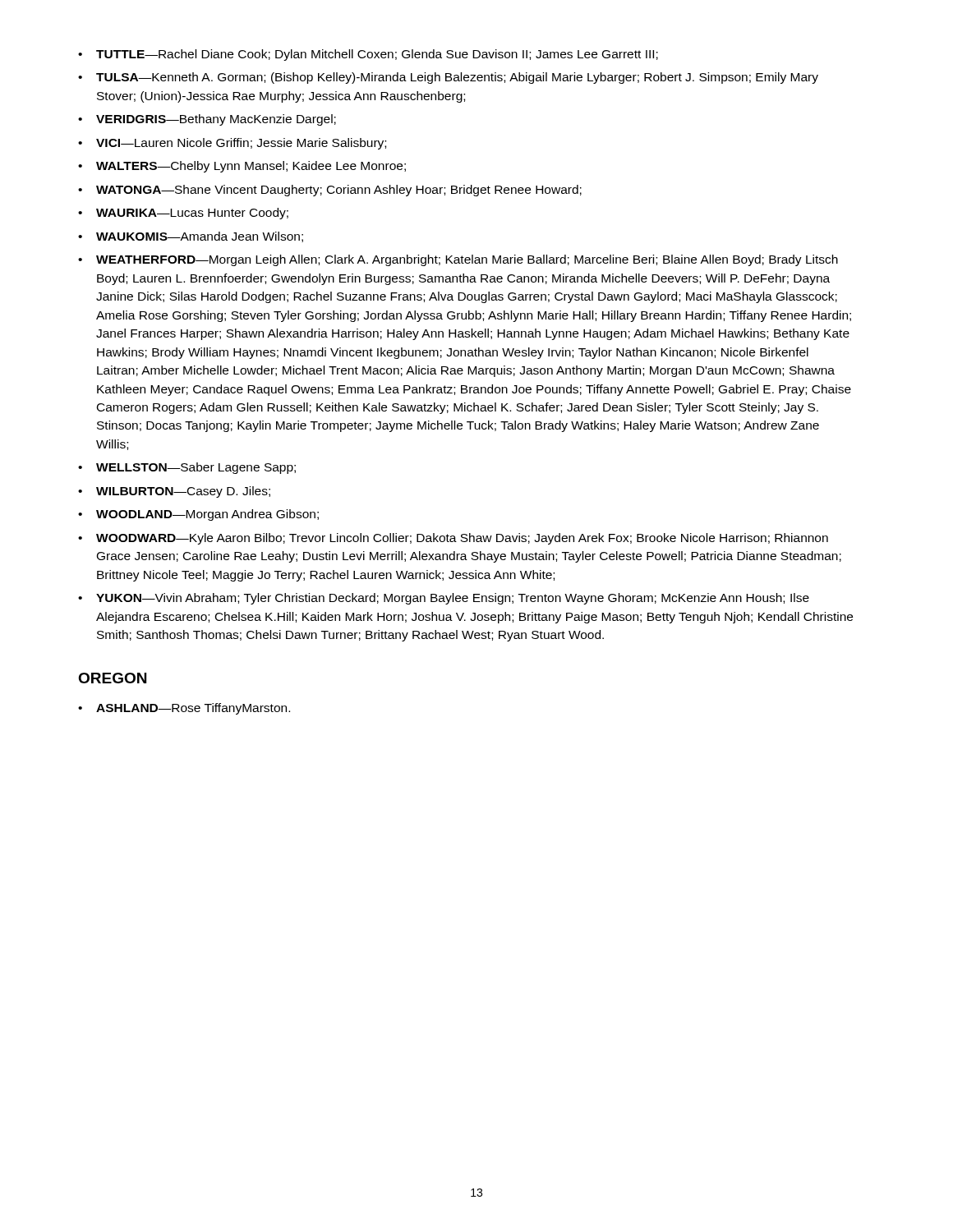Locate the text starting "• WALTERS—Chelby Lynn Mansel;"
Screen dimensions: 1232x953
242,167
